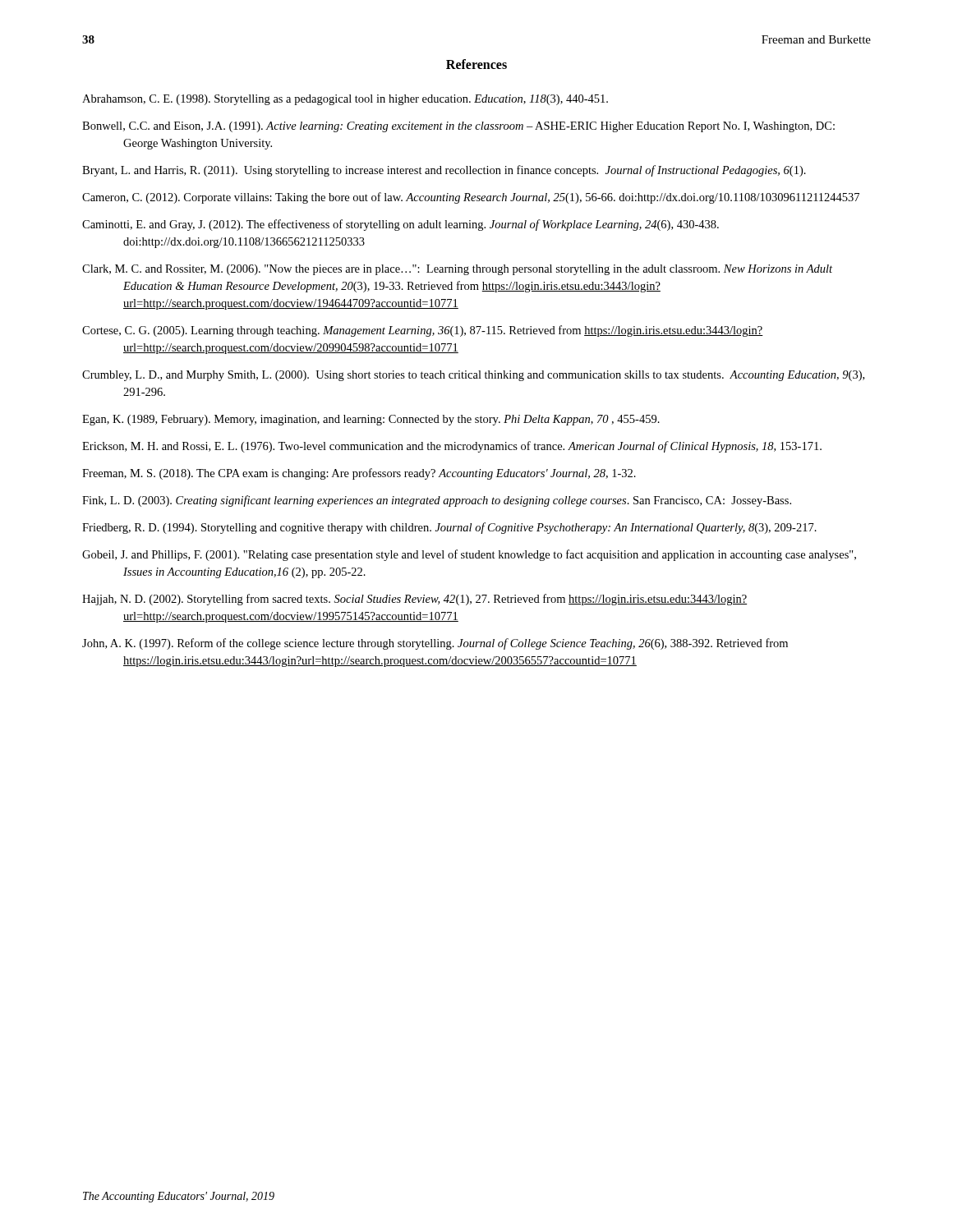The image size is (953, 1232).
Task: Click on the list item that reads "Egan, K. (1989, February). Memory,"
Action: click(371, 419)
